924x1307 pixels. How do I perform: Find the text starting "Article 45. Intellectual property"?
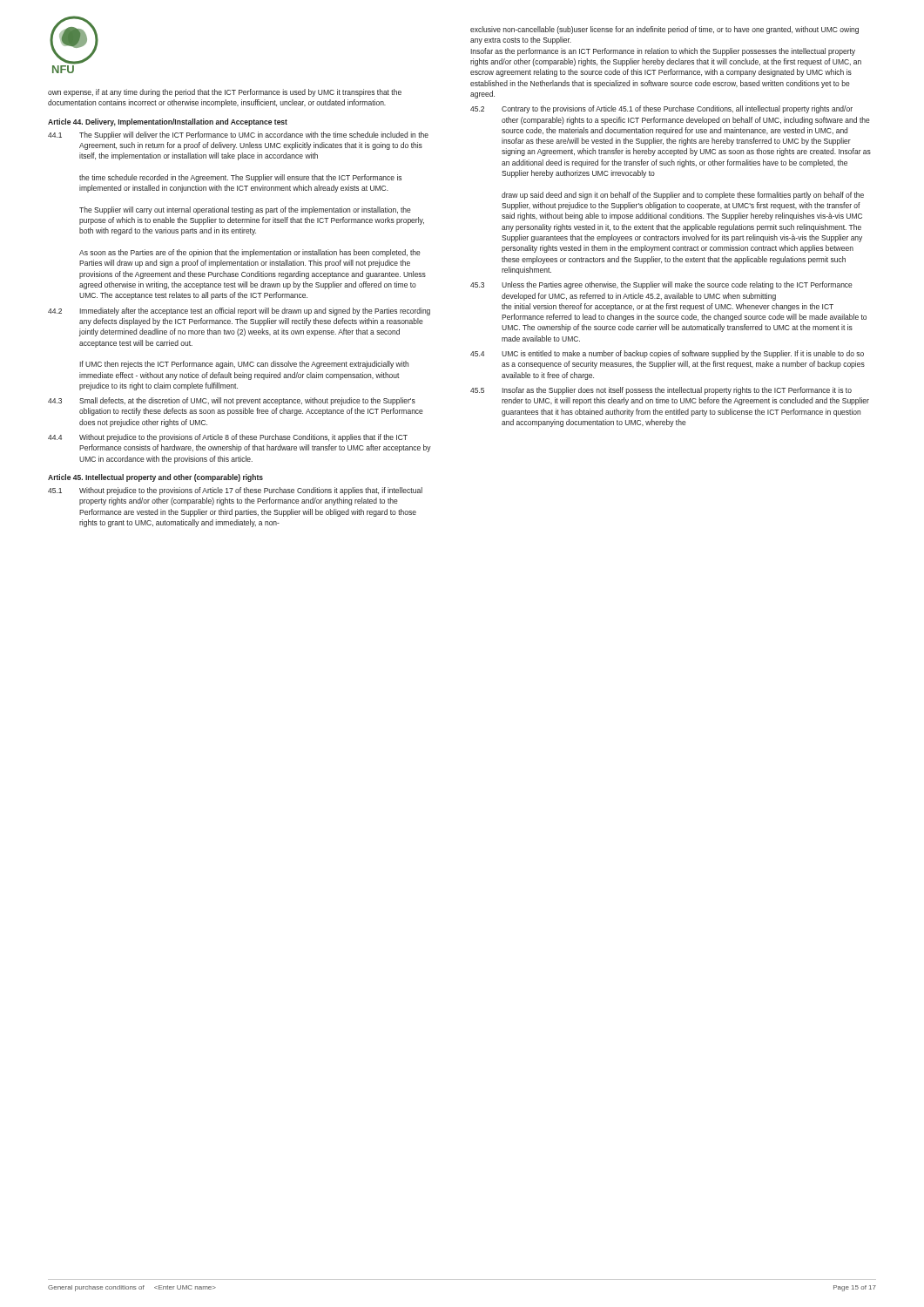pyautogui.click(x=155, y=478)
